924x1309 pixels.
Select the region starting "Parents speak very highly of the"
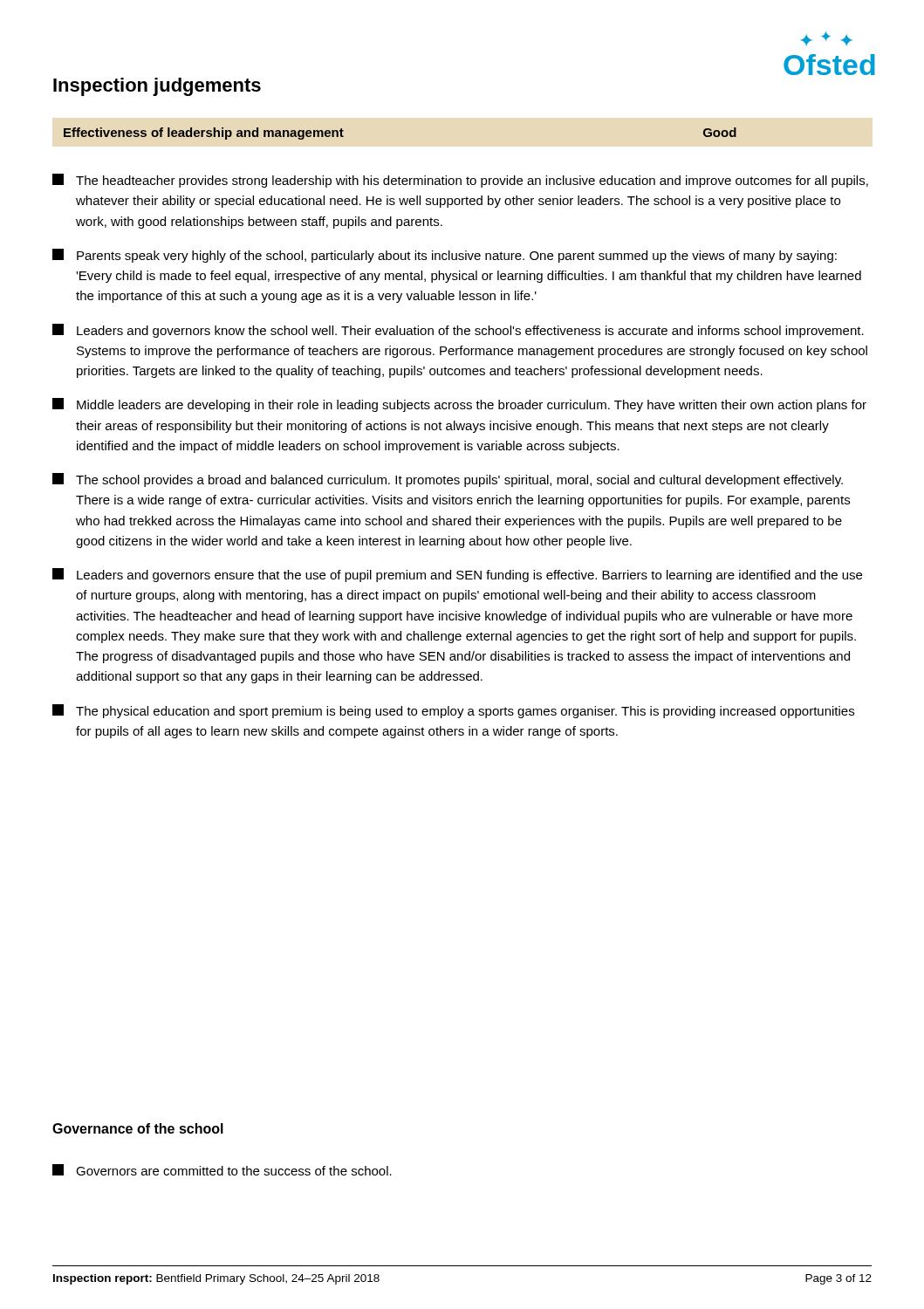pos(462,275)
